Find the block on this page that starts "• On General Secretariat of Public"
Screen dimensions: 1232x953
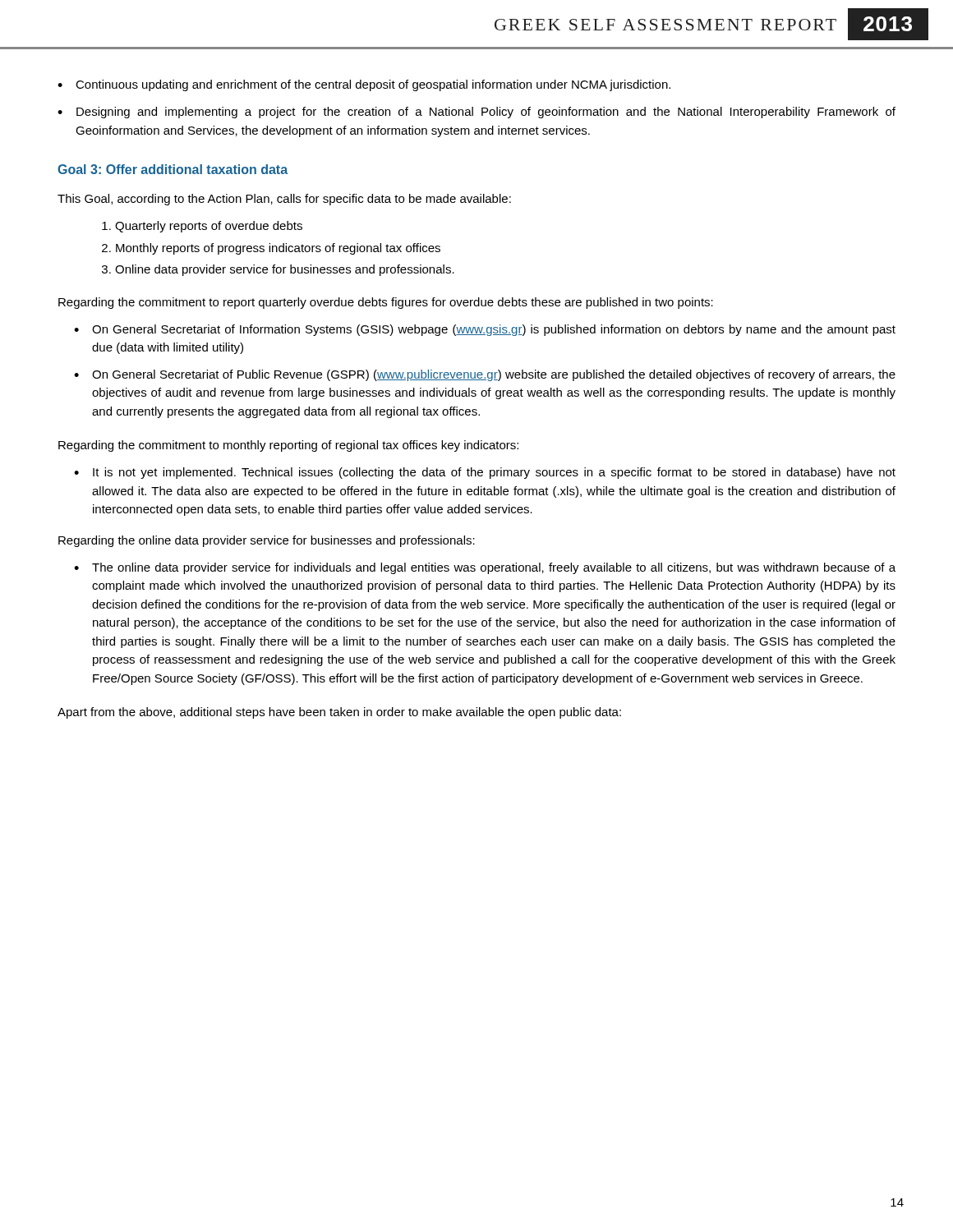point(485,393)
